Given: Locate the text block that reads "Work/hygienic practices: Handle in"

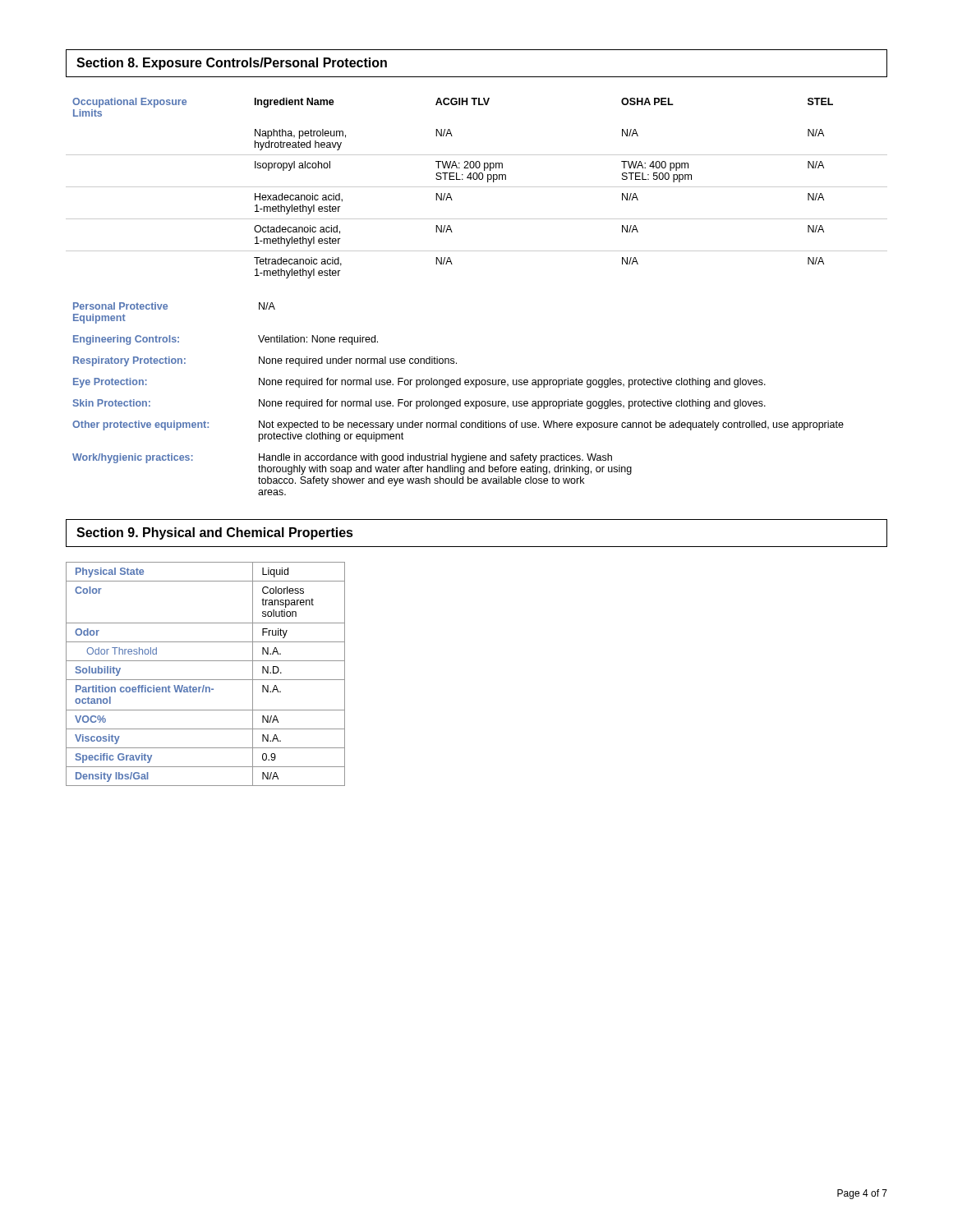Looking at the screenshot, I should coord(476,475).
